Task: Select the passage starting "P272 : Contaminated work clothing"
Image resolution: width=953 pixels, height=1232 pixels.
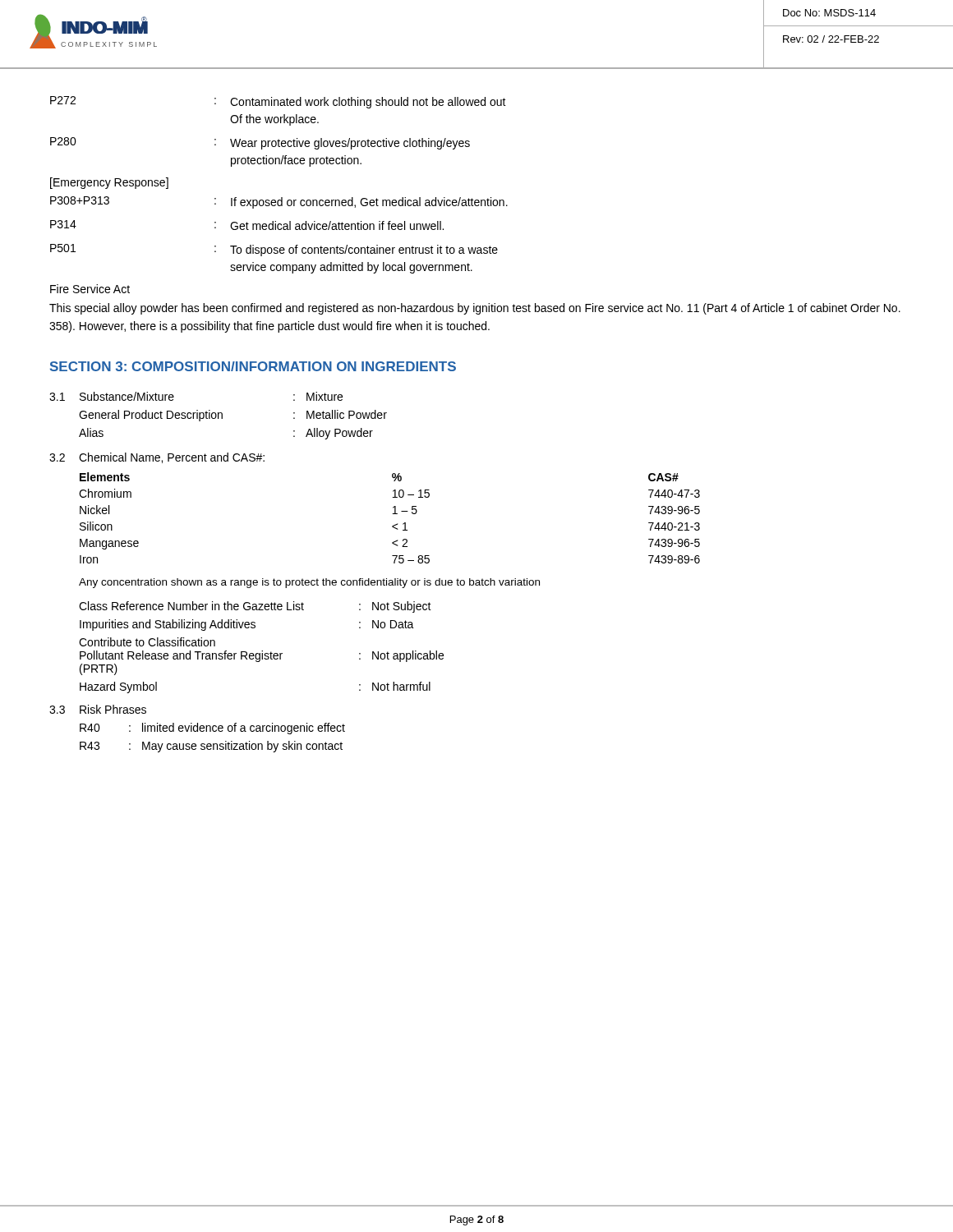Action: pos(278,102)
